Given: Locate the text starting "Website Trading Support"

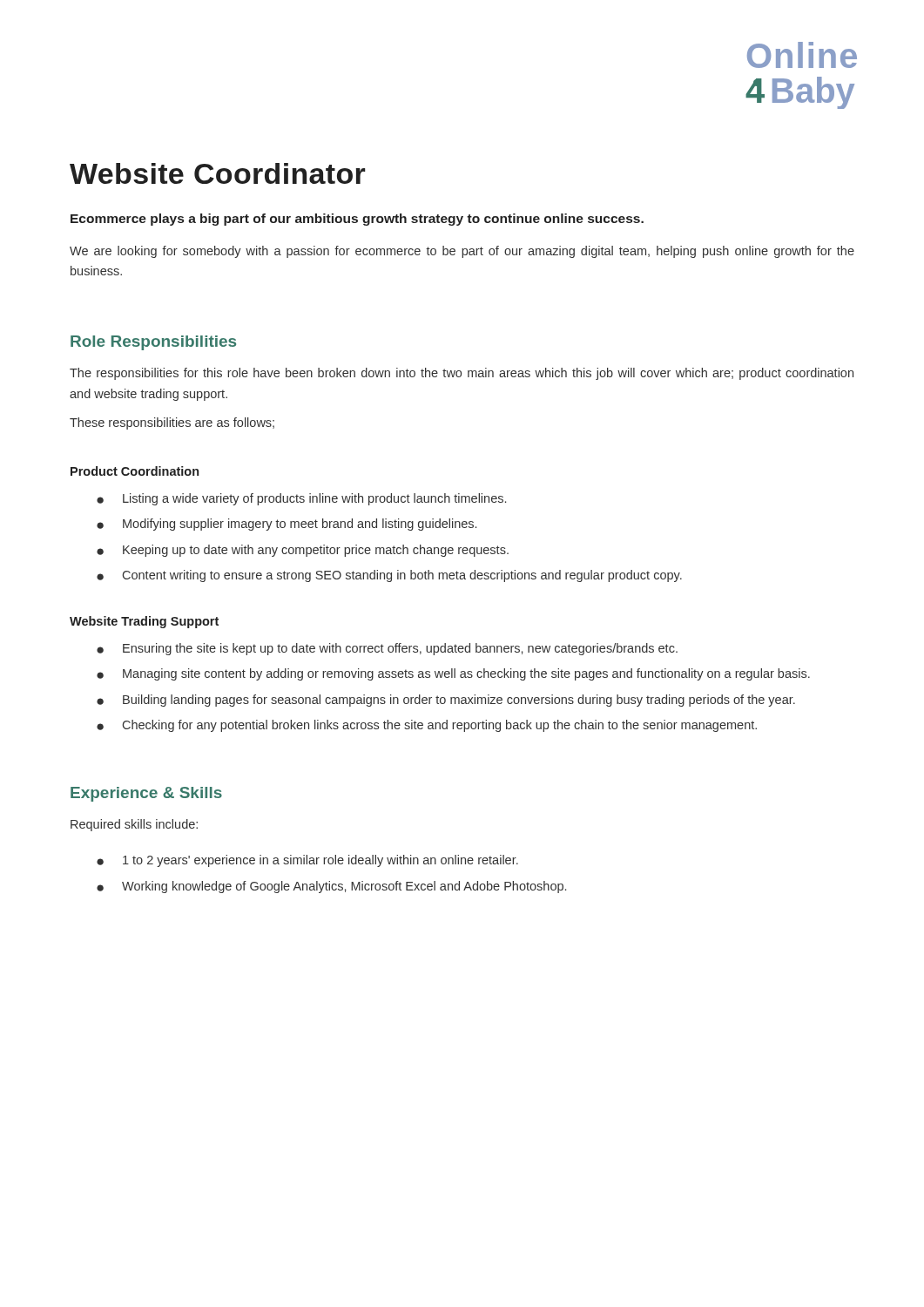Looking at the screenshot, I should tap(144, 621).
